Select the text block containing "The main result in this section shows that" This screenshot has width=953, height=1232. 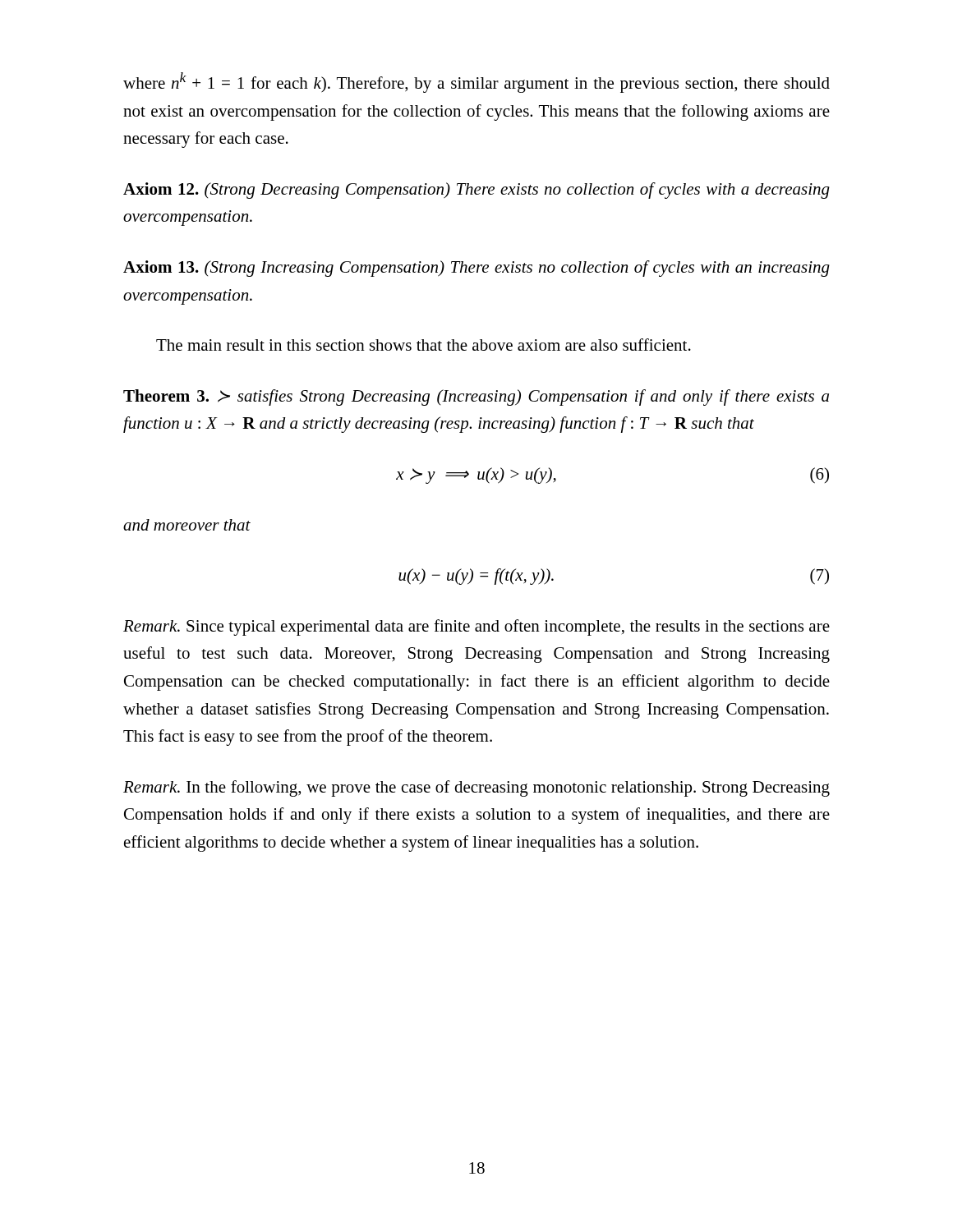(424, 345)
